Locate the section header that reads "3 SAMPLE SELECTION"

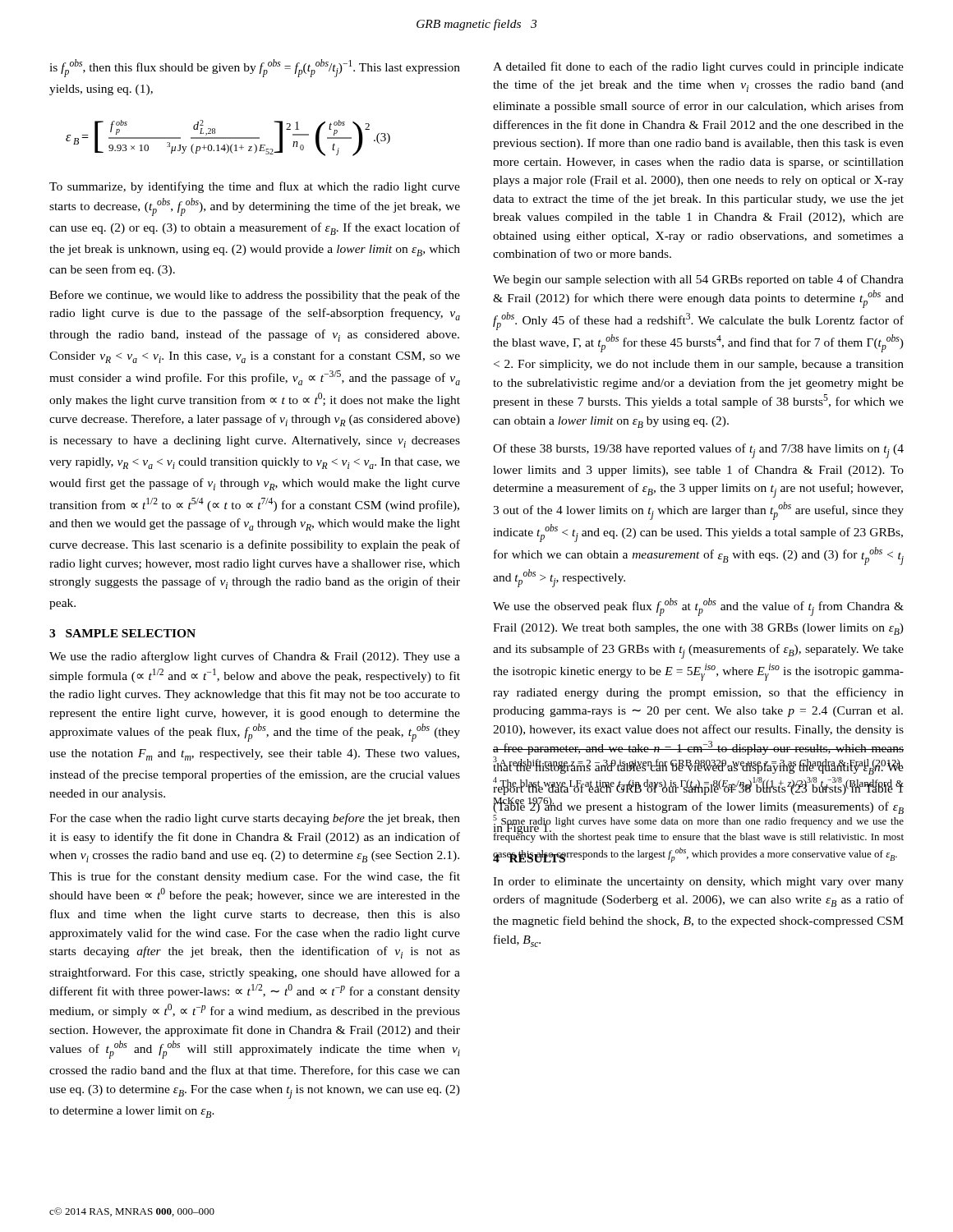pyautogui.click(x=123, y=633)
